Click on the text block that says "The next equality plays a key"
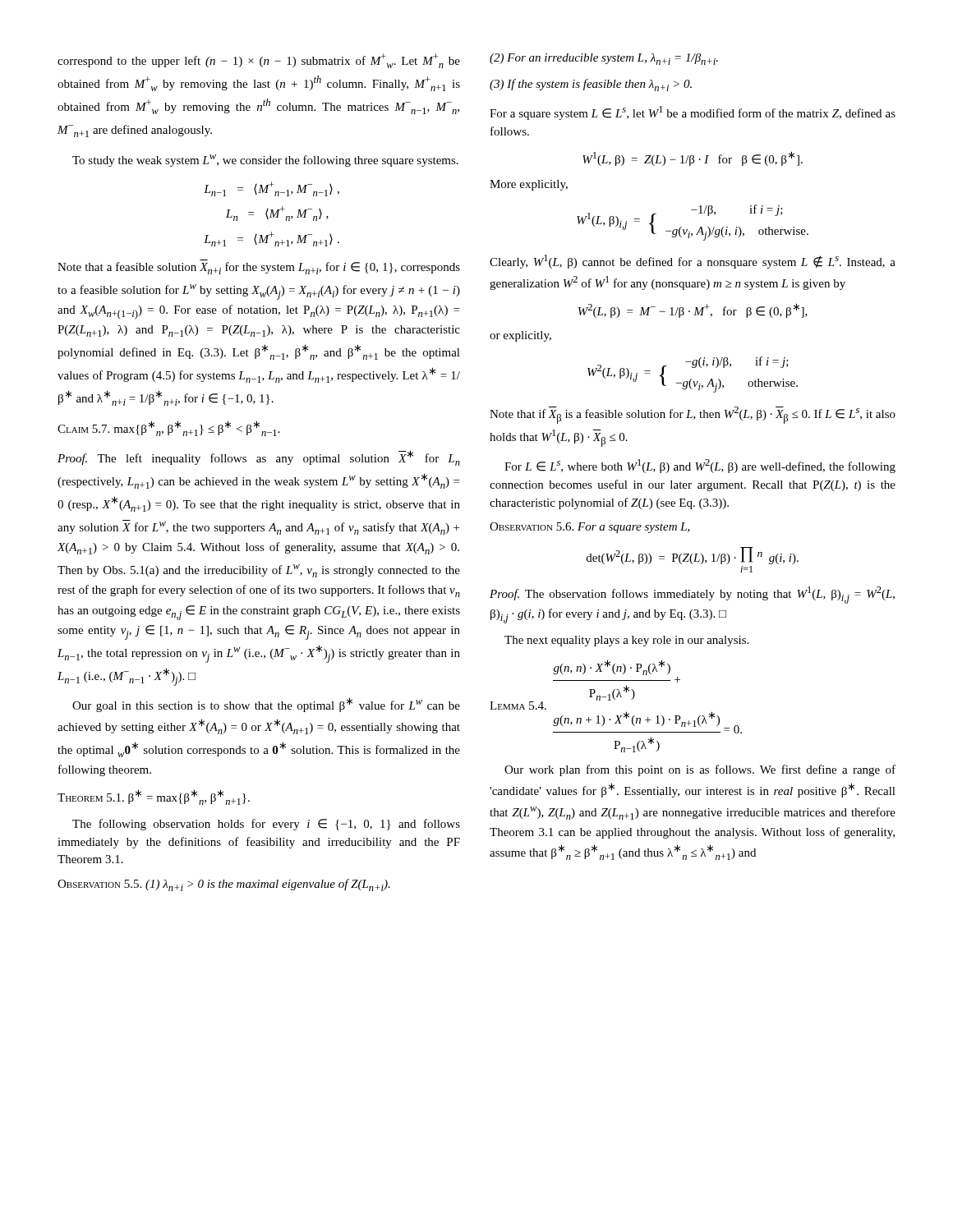The image size is (953, 1232). pyautogui.click(x=693, y=640)
